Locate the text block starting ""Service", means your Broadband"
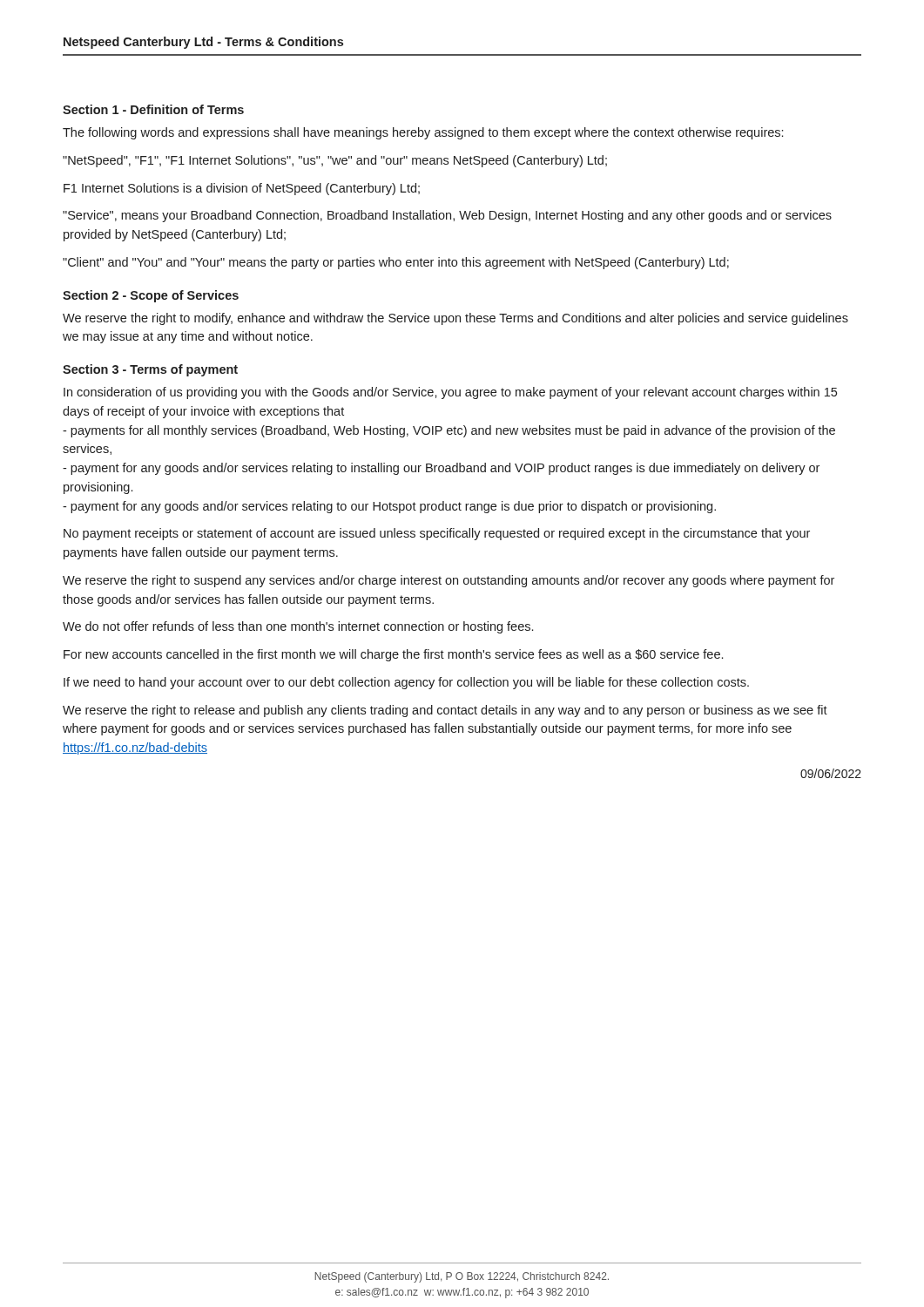The width and height of the screenshot is (924, 1307). pos(447,225)
